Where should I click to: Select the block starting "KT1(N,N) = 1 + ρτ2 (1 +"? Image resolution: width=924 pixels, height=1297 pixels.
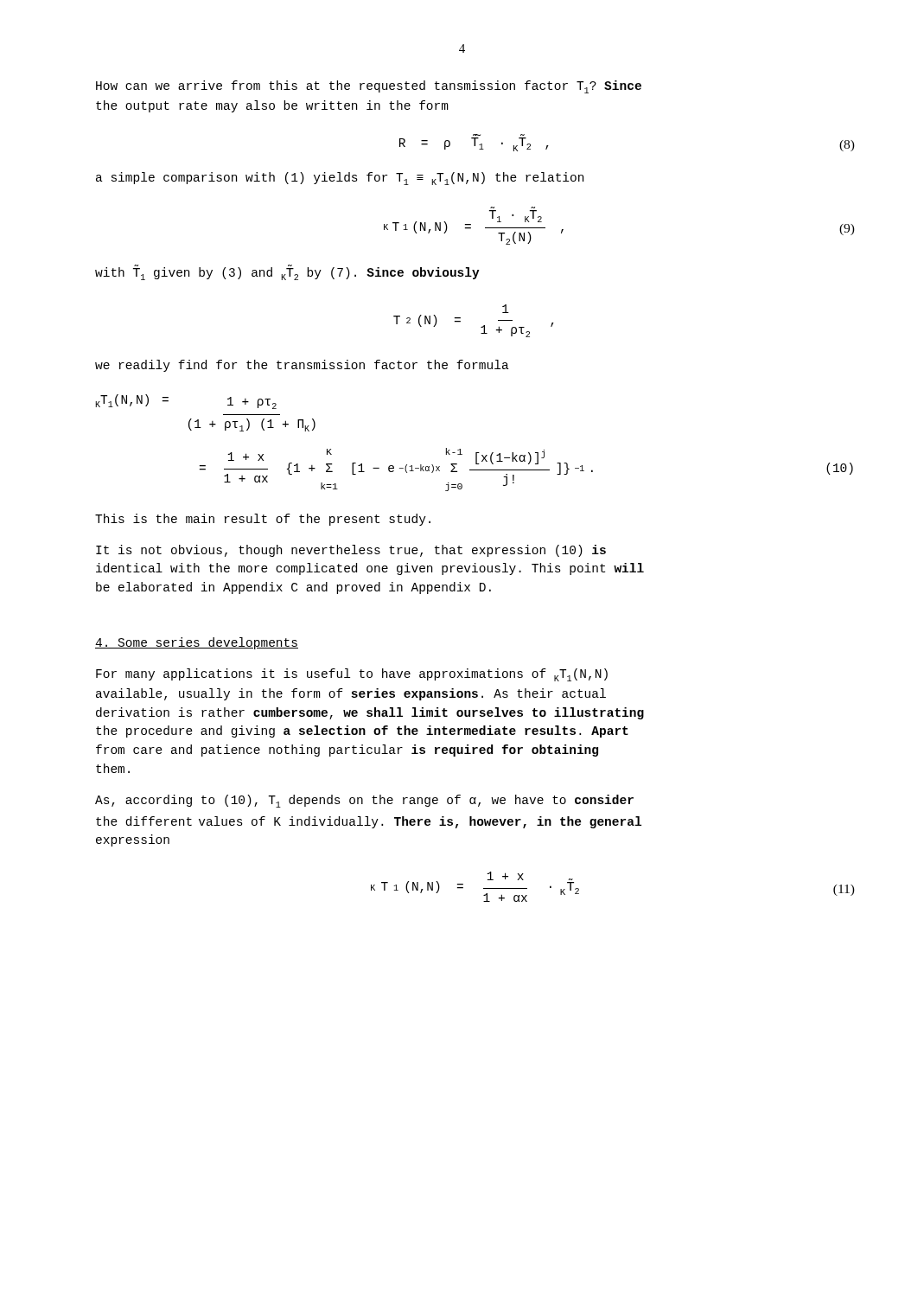pos(475,443)
